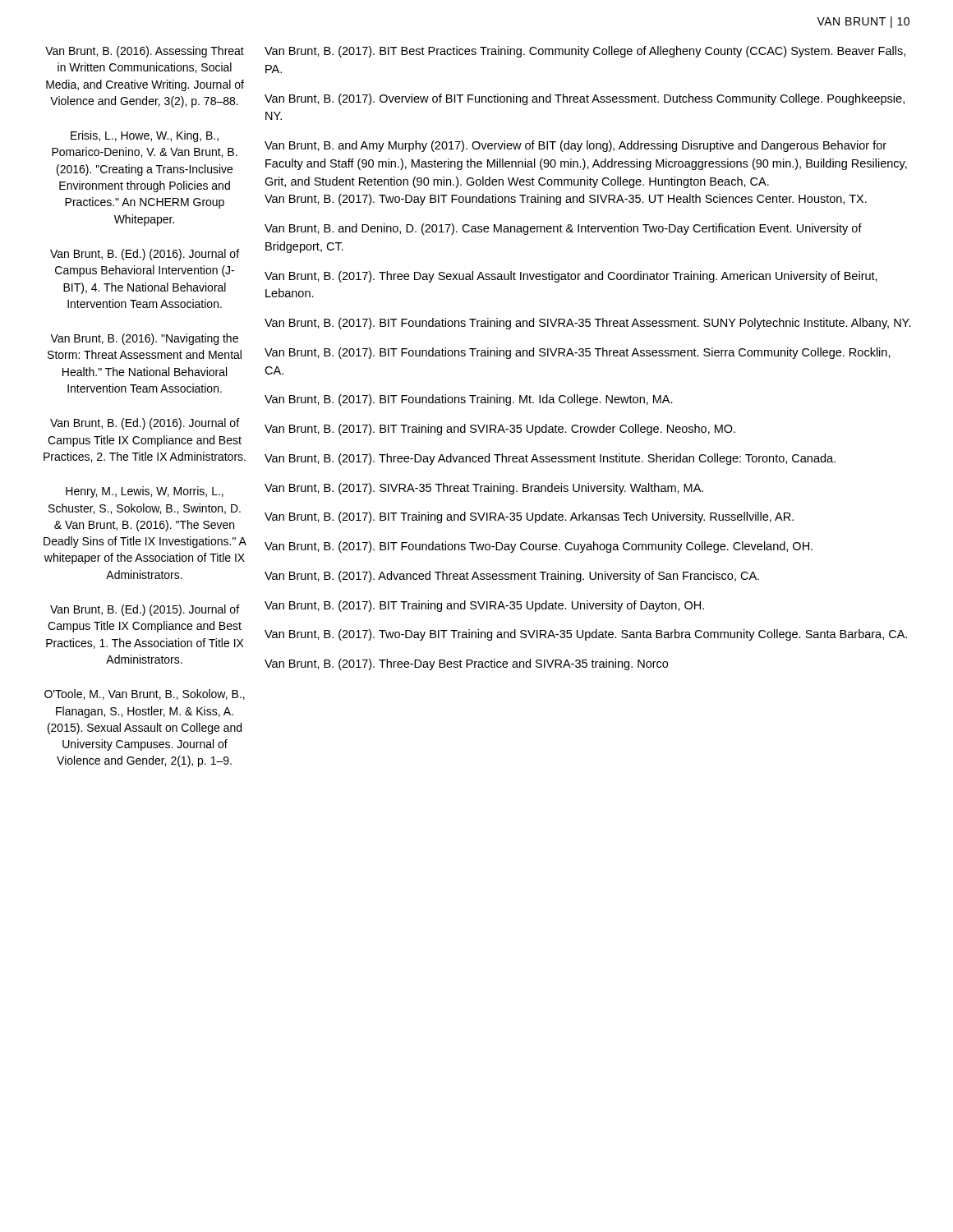Select the text starting "Van Brunt, B. (2017). Advanced Threat Assessment"
Viewport: 953px width, 1232px height.
512,576
